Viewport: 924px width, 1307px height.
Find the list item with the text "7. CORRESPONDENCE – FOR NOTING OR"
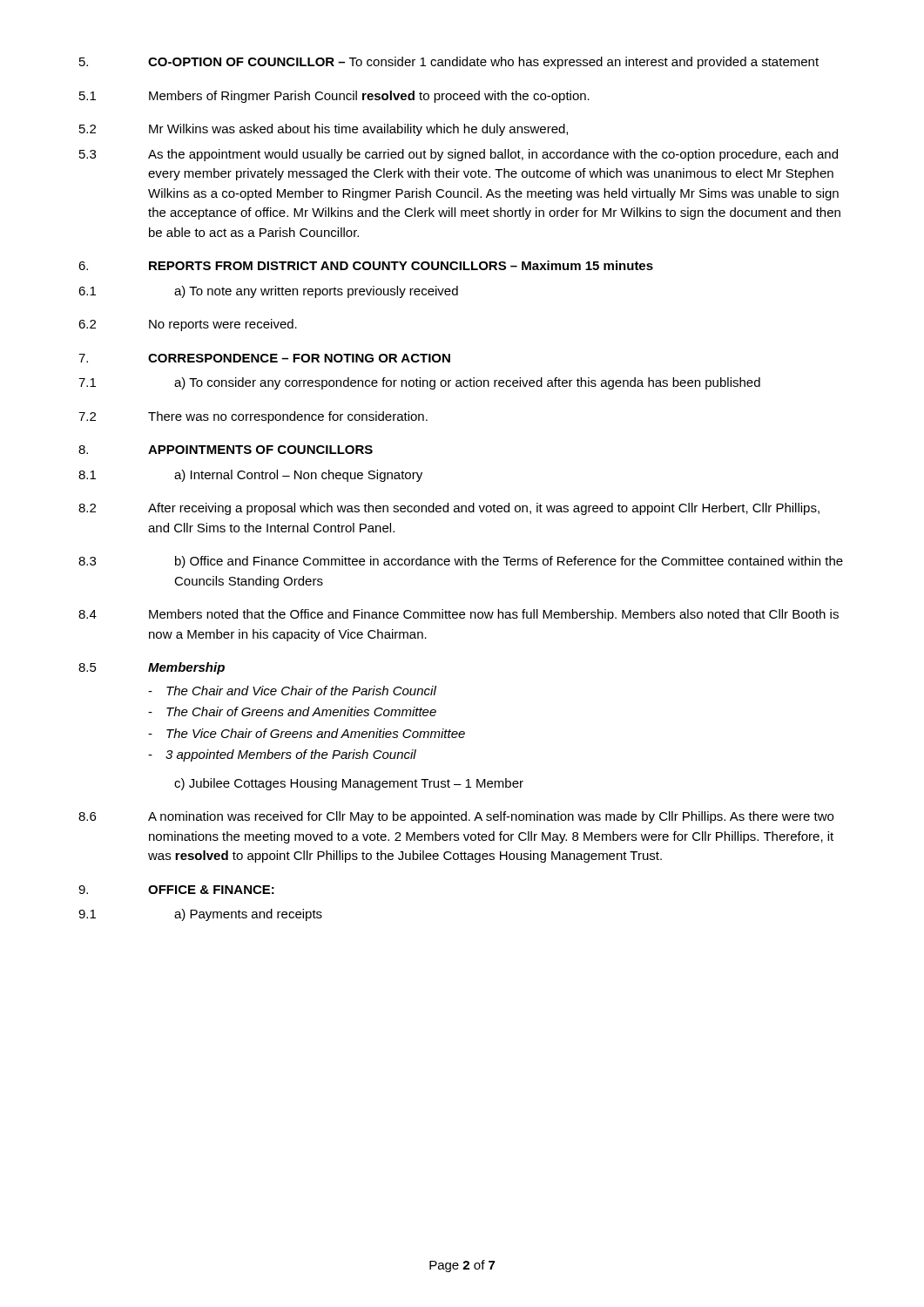click(264, 358)
